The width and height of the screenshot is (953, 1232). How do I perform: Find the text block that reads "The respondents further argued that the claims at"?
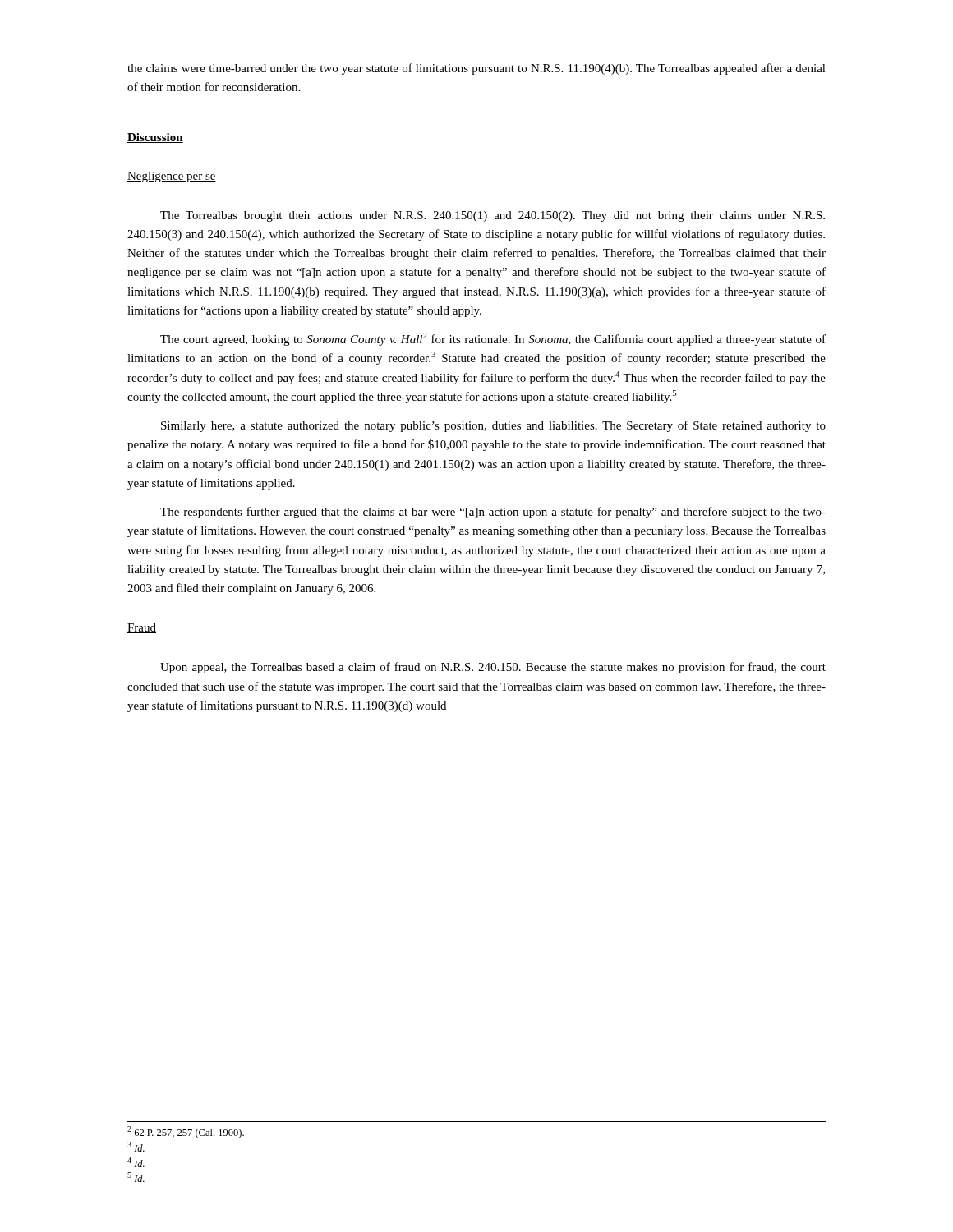pyautogui.click(x=476, y=550)
